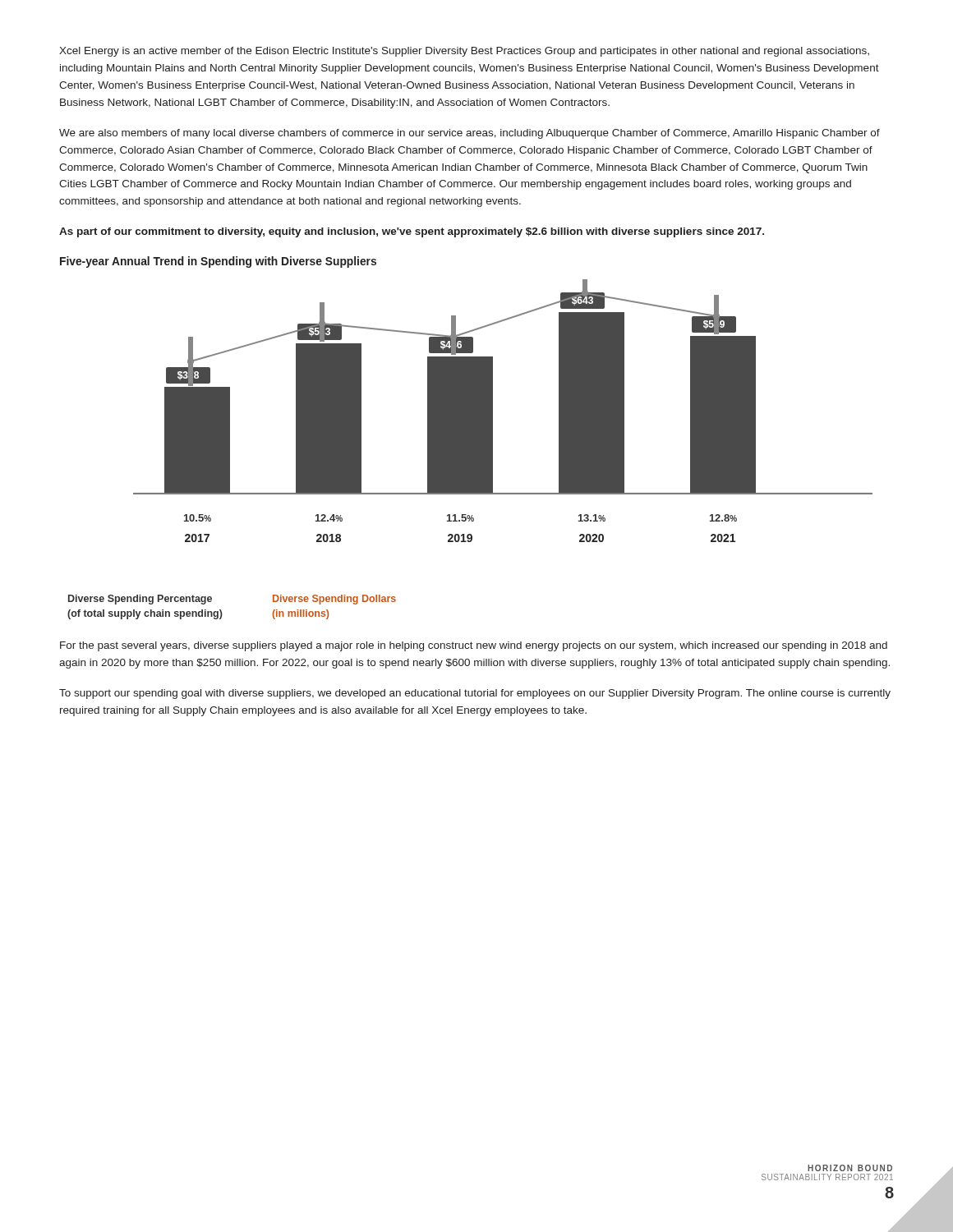Find the bar chart
This screenshot has width=953, height=1232.
(476, 433)
